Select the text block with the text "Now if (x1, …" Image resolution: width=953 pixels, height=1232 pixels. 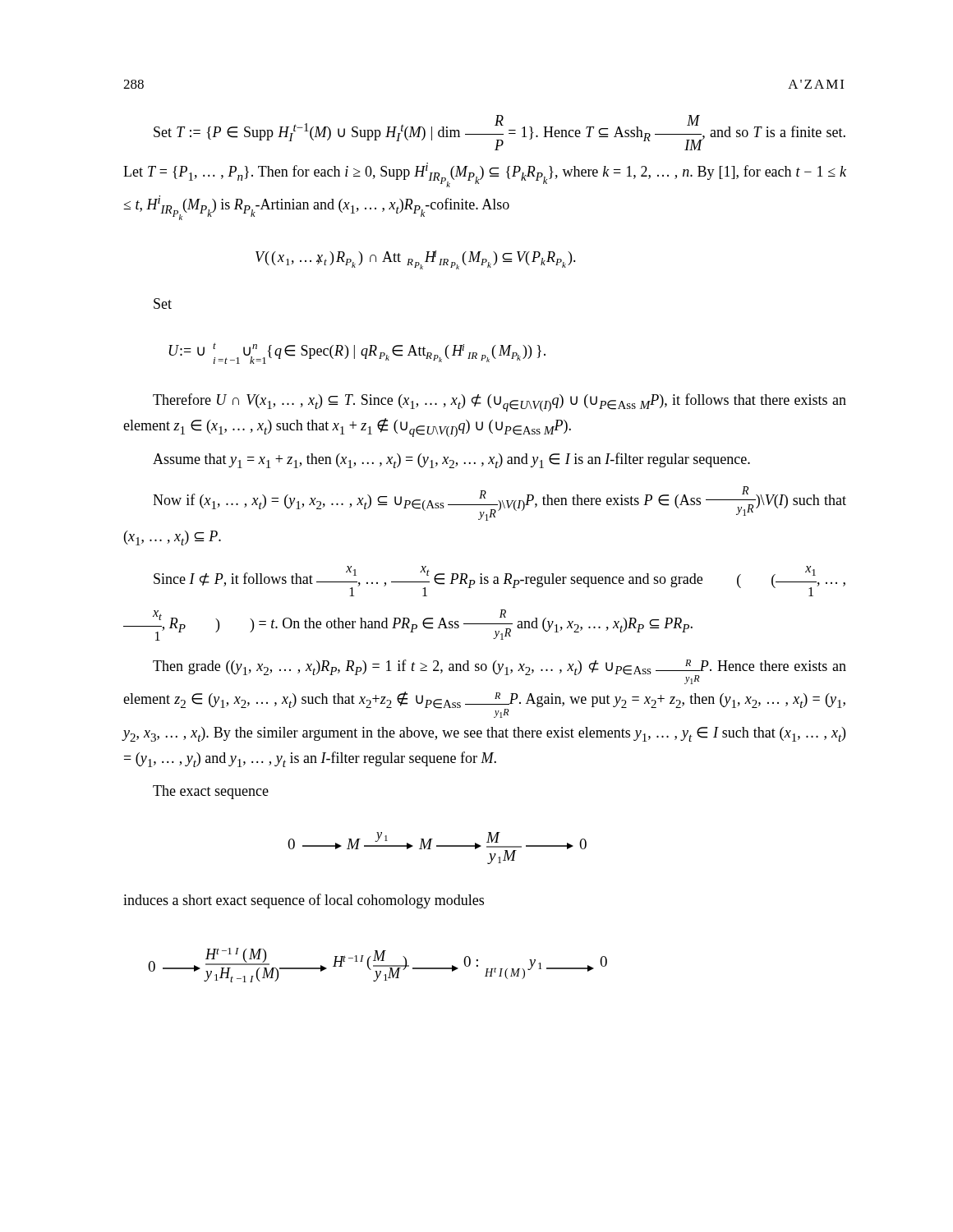(x=485, y=516)
